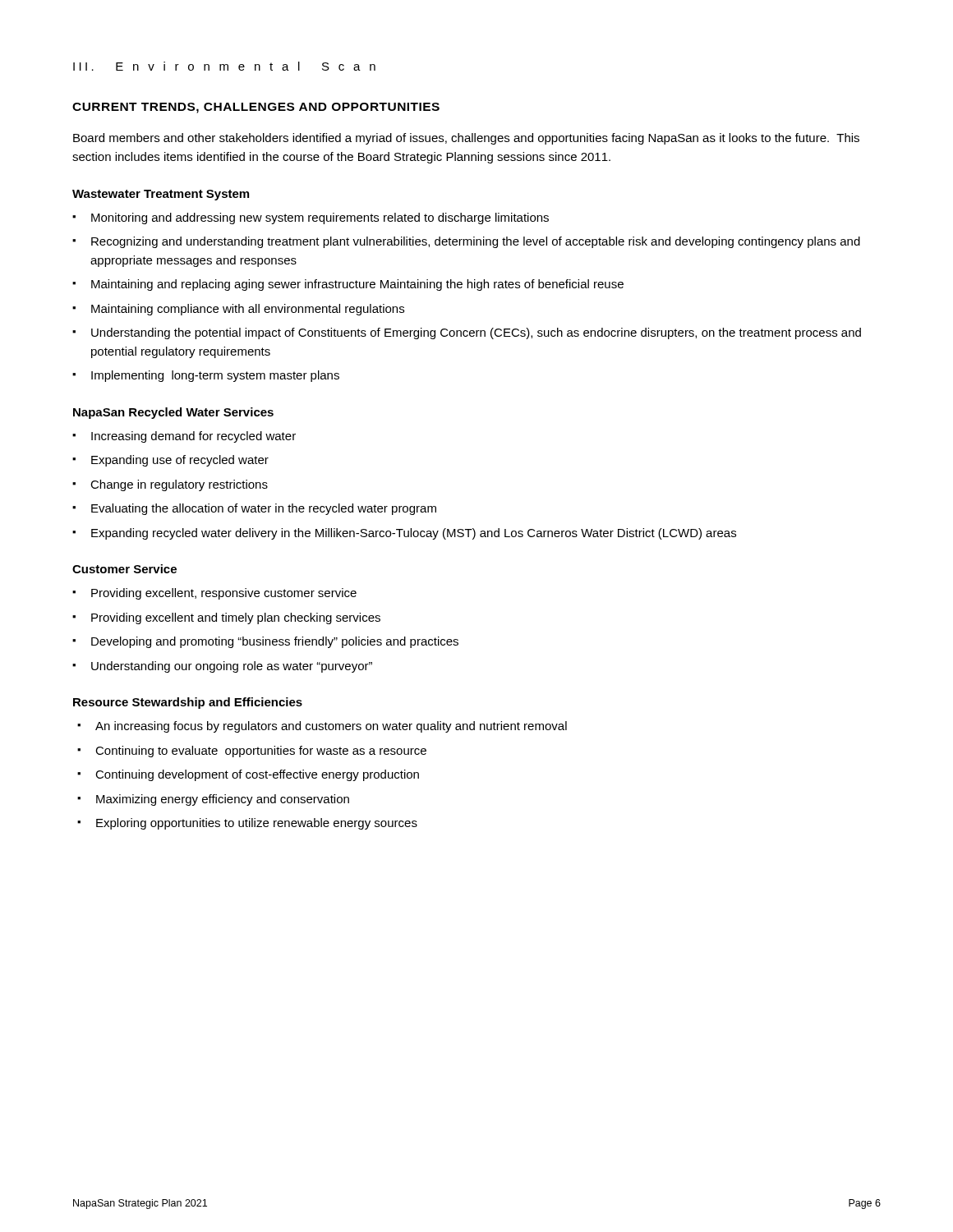Locate the element starting "Continuing to evaluate opportunities for waste as"
The image size is (953, 1232).
coord(261,750)
